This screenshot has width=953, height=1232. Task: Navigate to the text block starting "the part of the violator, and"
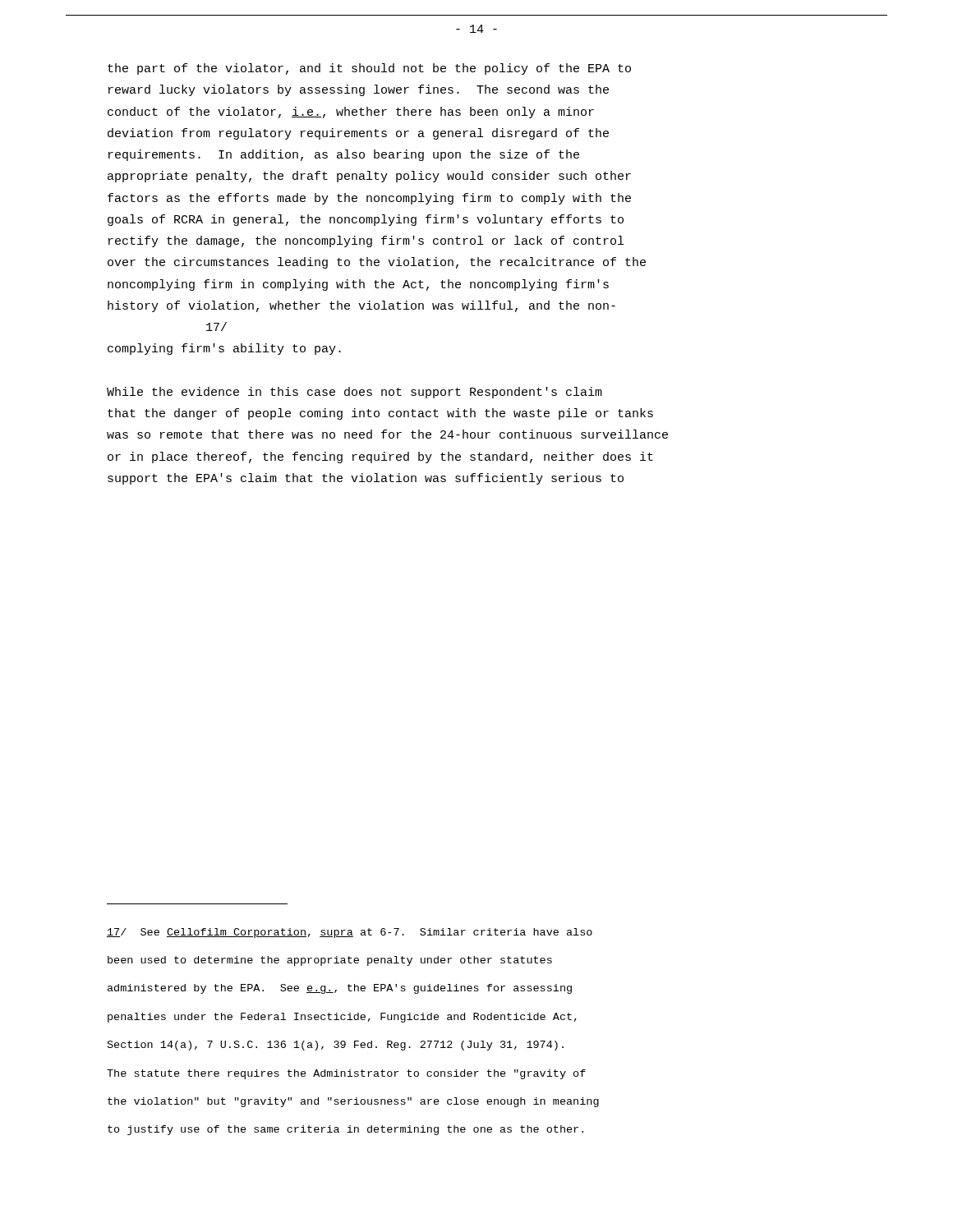tap(476, 275)
